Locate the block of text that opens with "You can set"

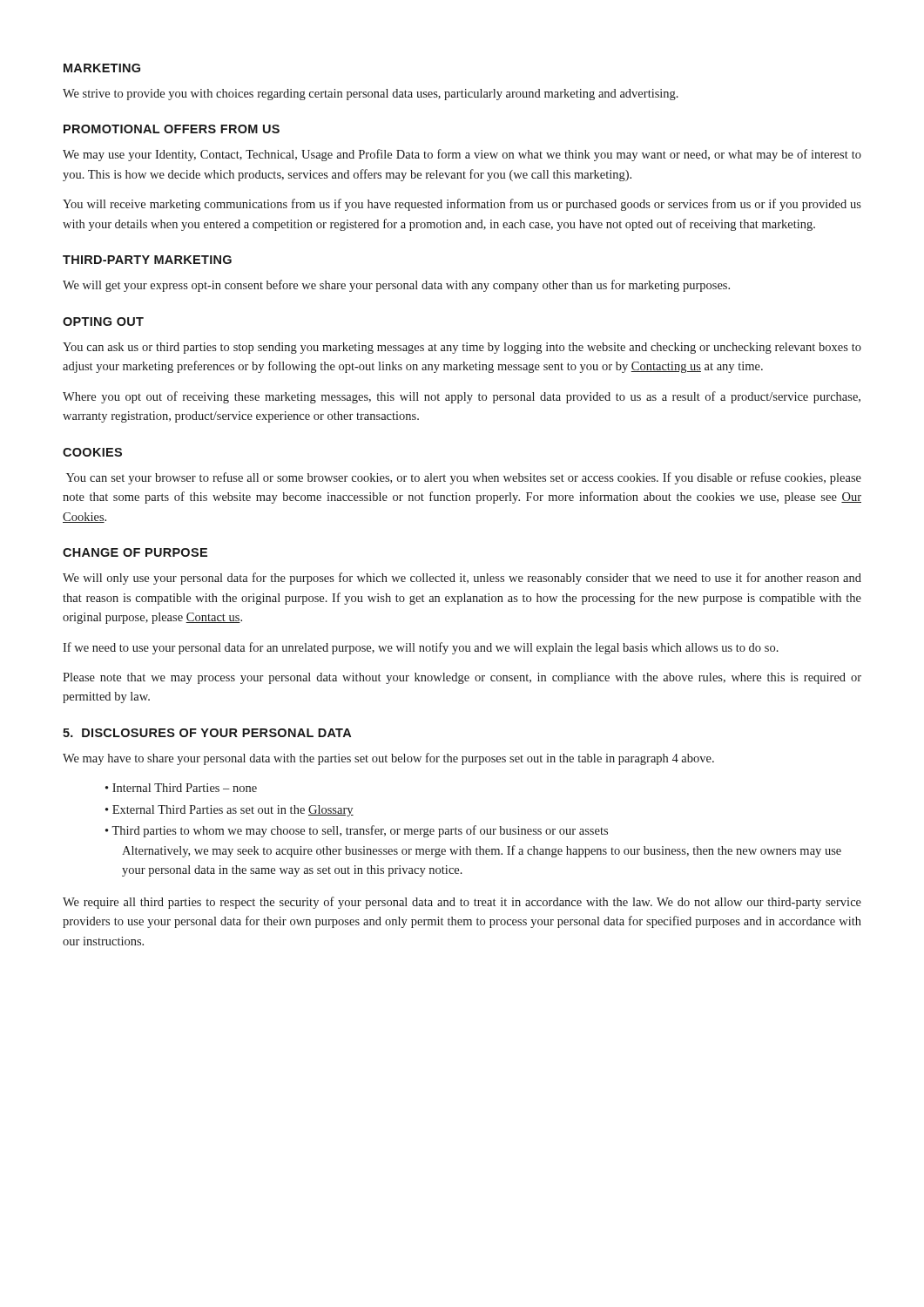click(462, 497)
